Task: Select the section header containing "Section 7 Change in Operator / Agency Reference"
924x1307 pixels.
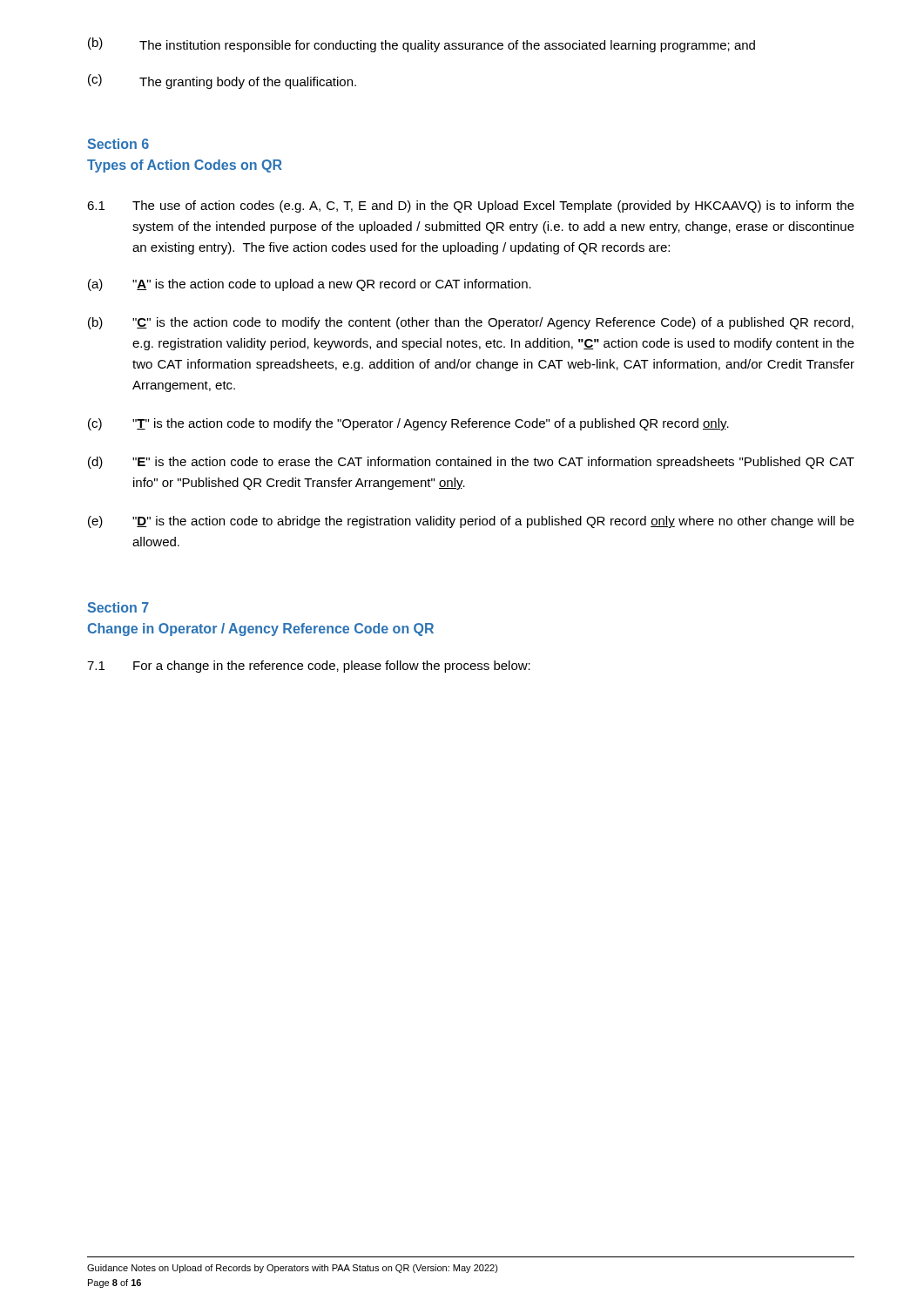Action: [x=118, y=607]
